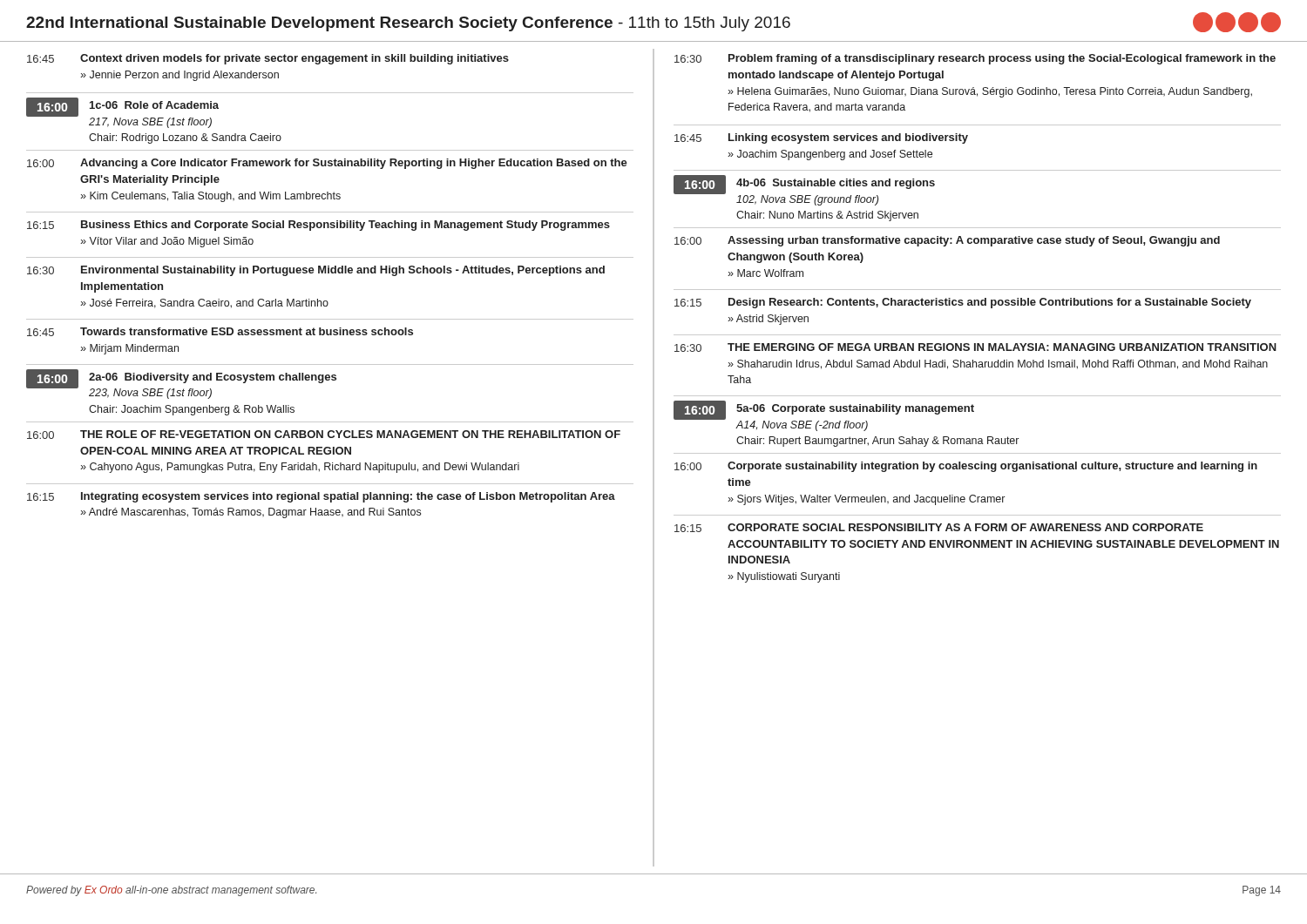1307x924 pixels.
Task: Click on the text starting "16:15 Design Research: Contents, Characteristics"
Action: click(x=977, y=310)
